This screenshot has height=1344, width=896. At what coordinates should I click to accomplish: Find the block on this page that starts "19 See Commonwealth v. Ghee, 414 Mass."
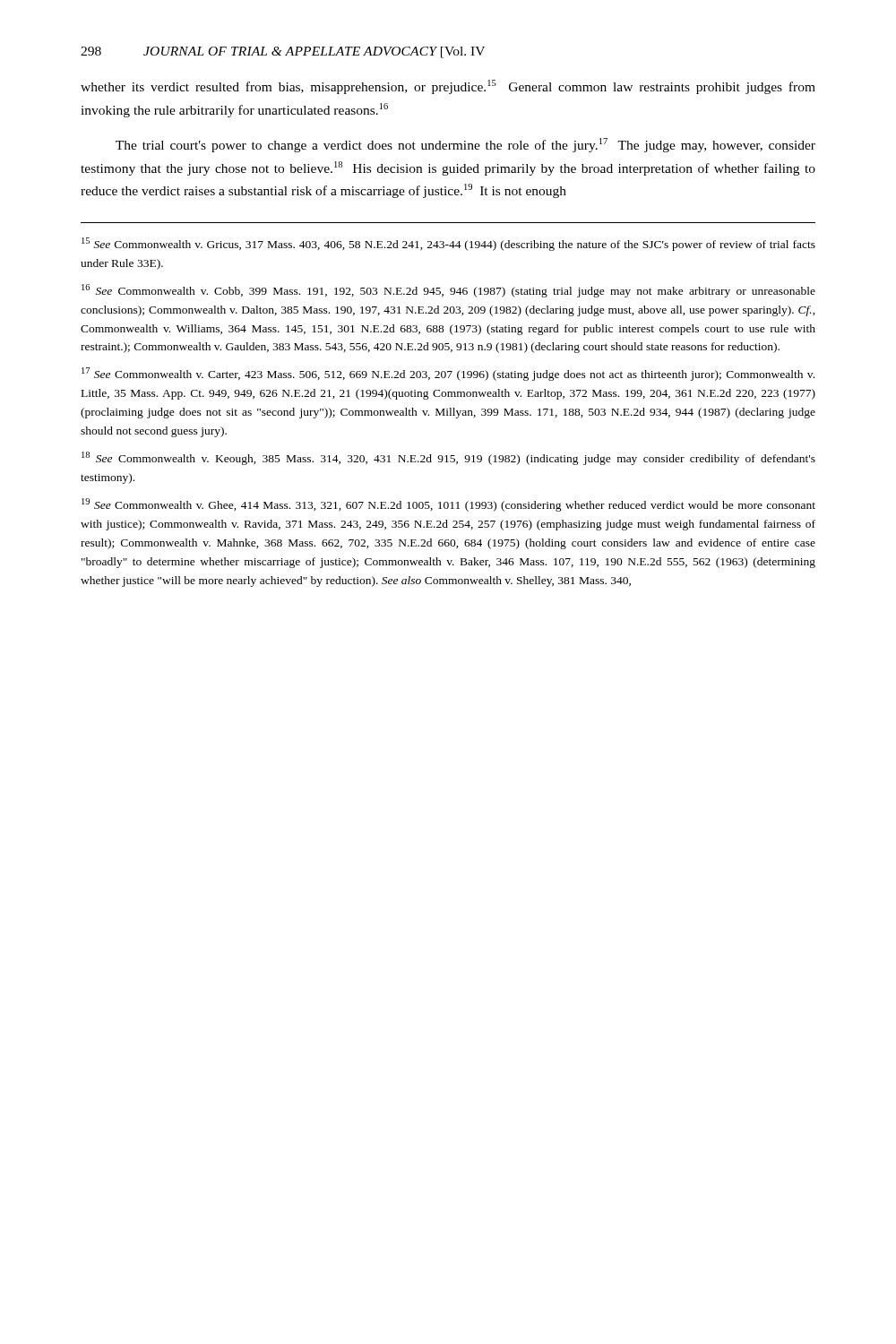(x=448, y=541)
